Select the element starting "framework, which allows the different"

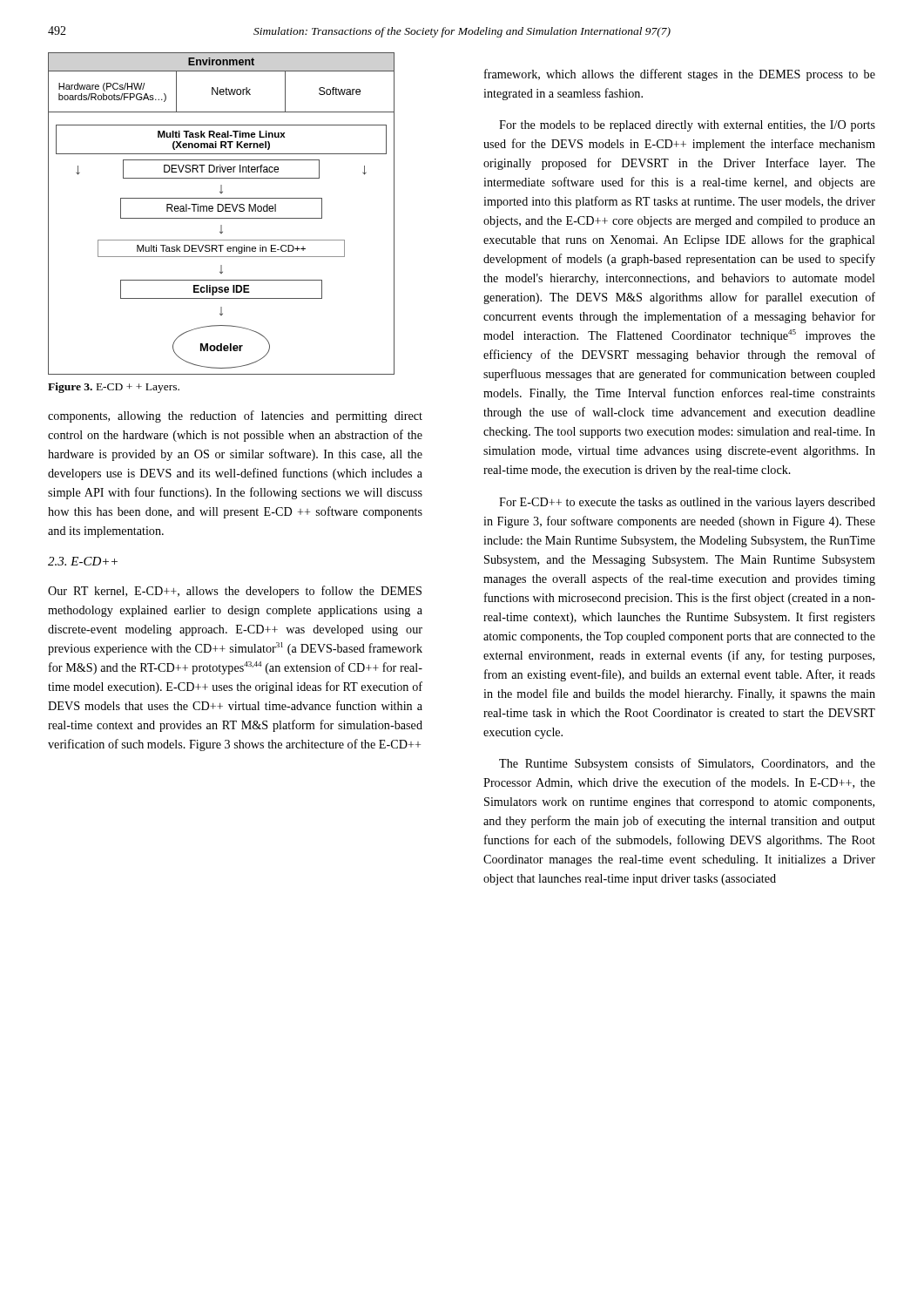point(679,476)
